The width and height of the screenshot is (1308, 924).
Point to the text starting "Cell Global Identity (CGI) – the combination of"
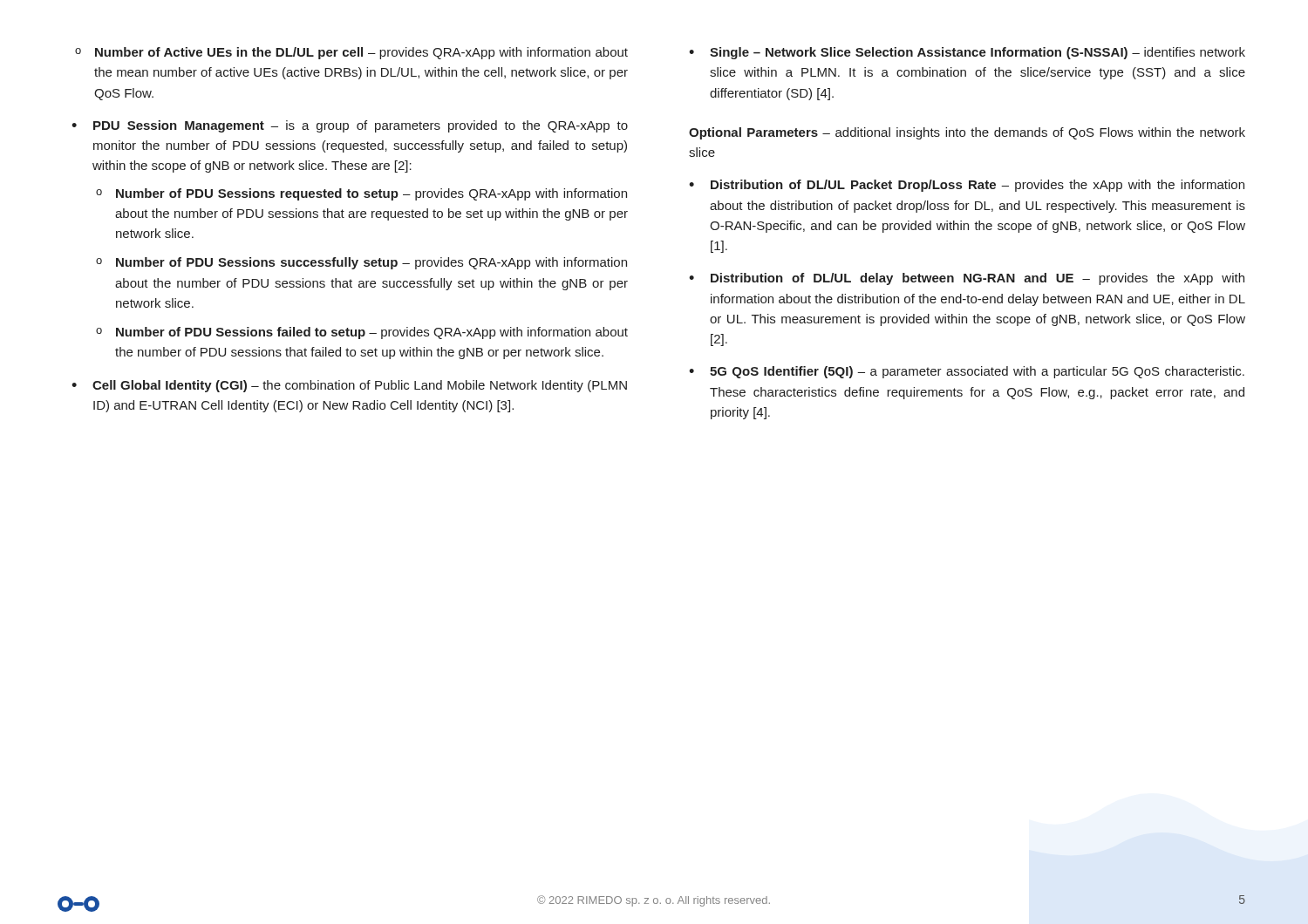[360, 395]
